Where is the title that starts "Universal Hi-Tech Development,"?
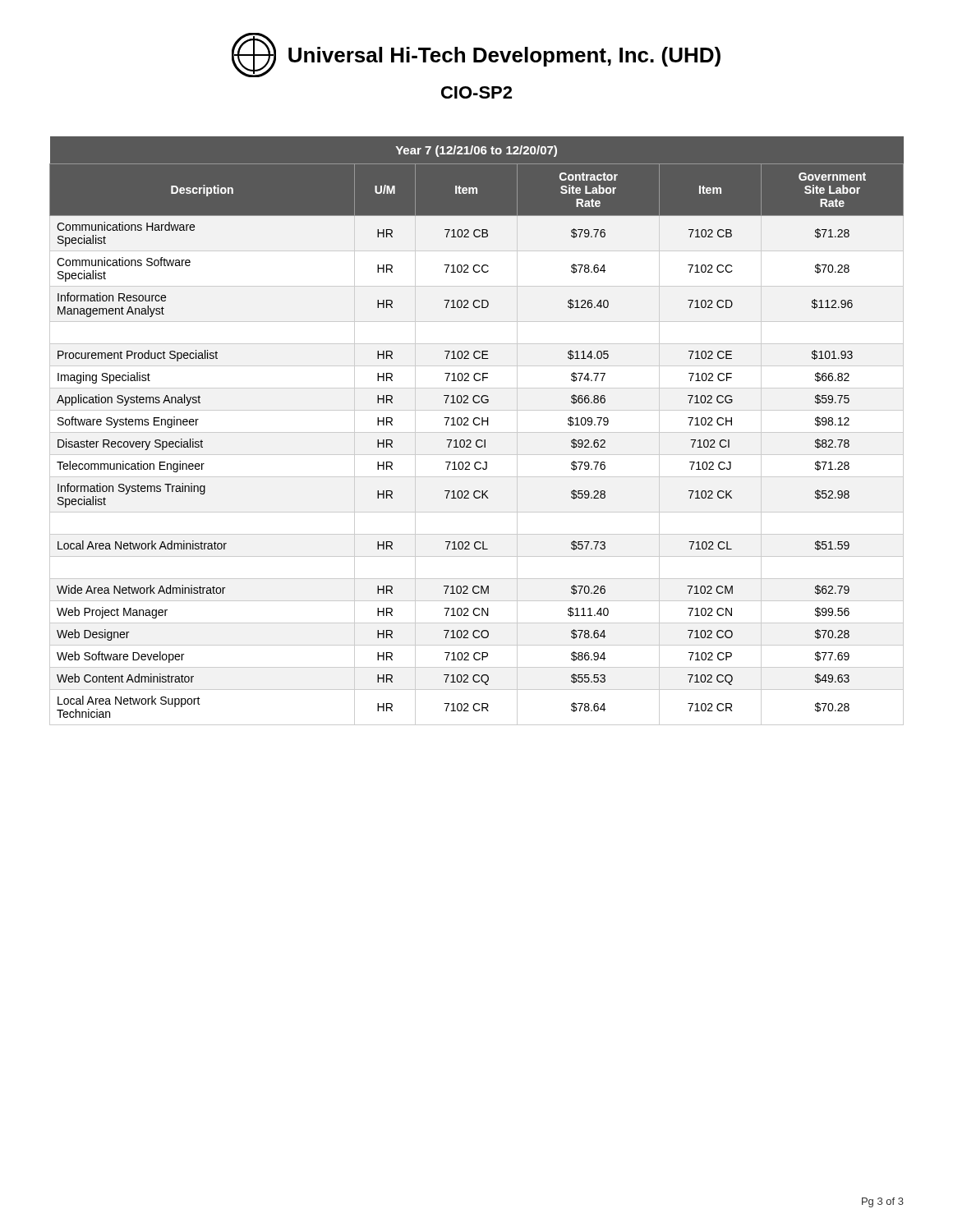 [476, 55]
